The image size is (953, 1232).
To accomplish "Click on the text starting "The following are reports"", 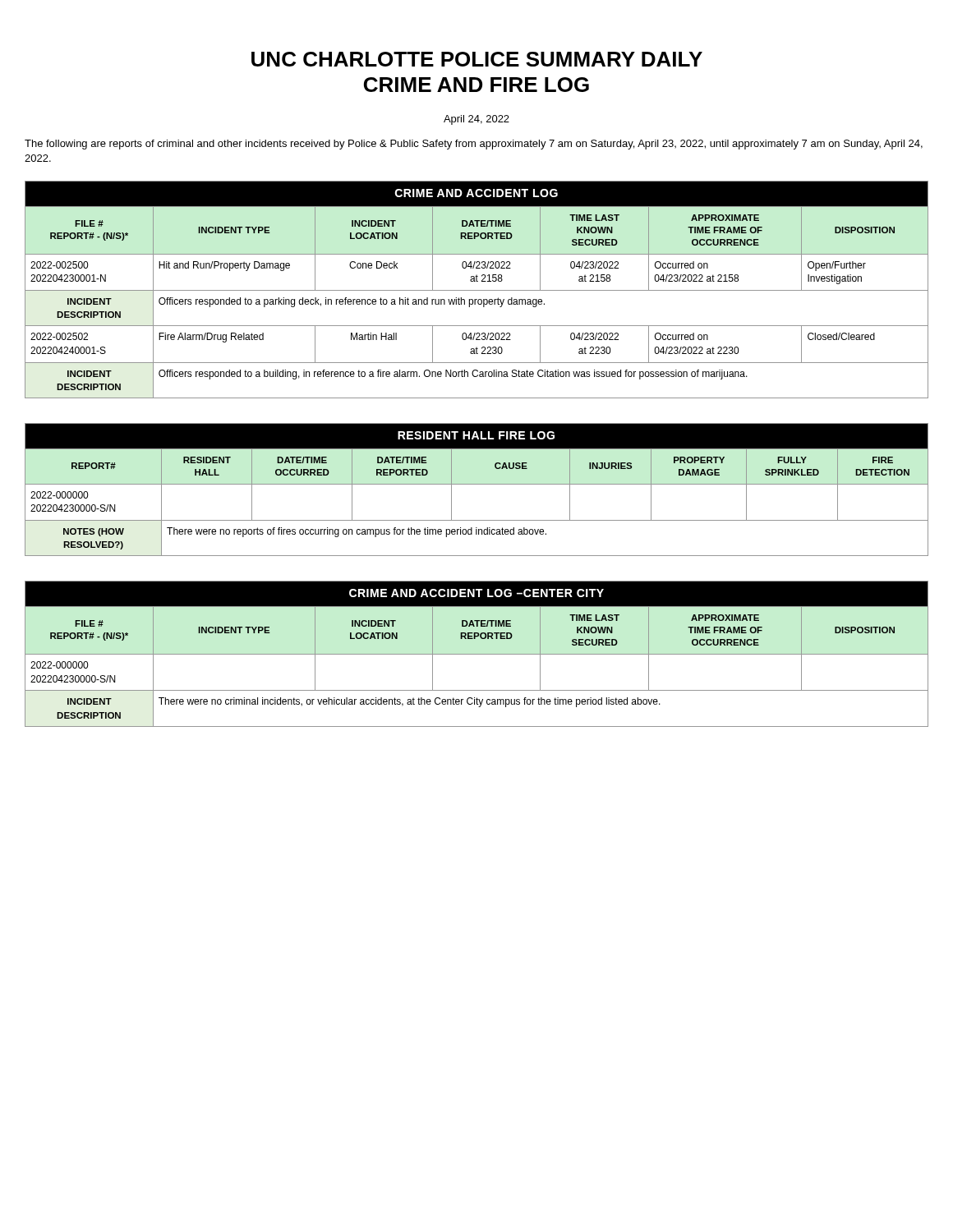I will coord(474,151).
